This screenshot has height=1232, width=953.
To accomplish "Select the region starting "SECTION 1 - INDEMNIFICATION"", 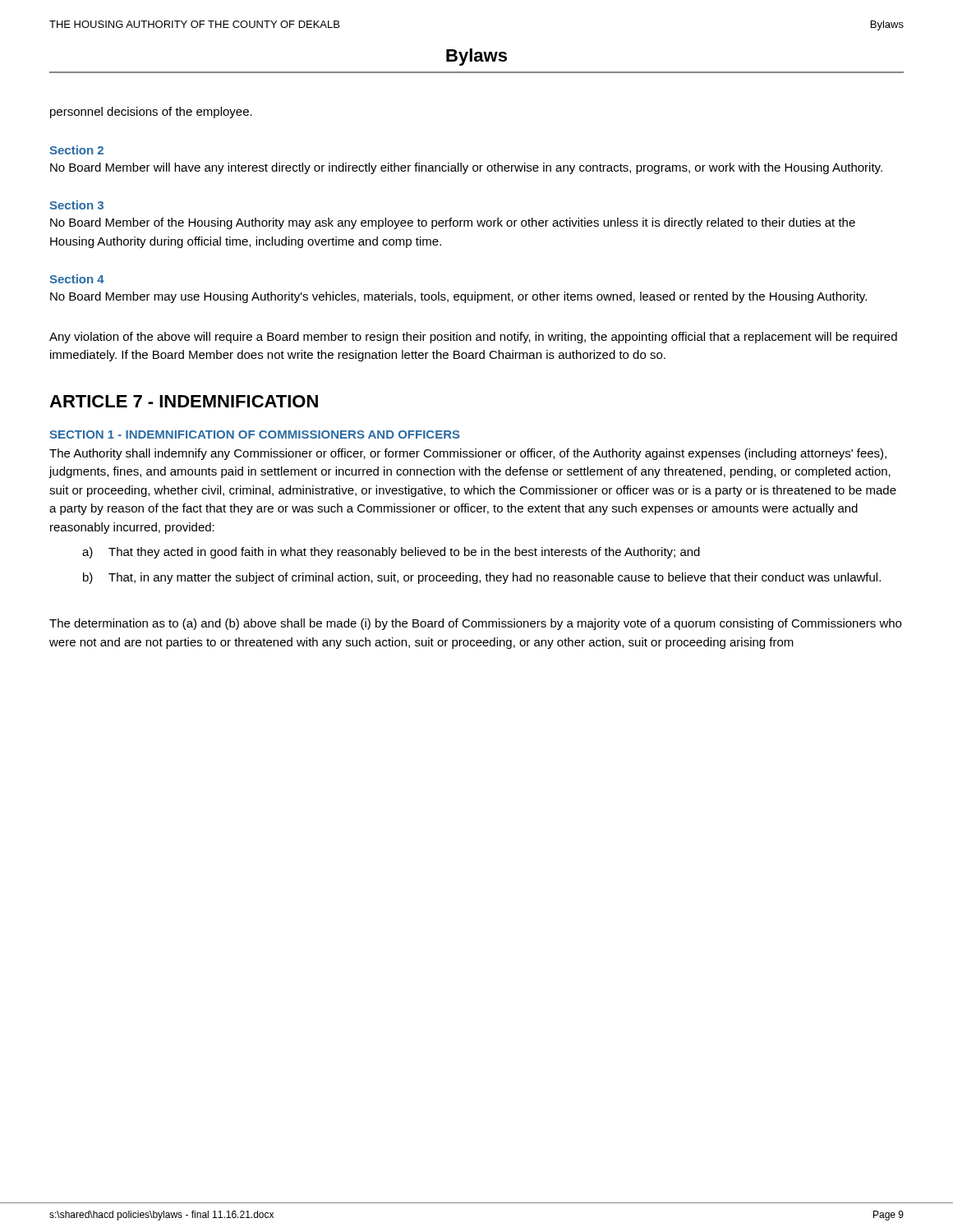I will coord(255,434).
